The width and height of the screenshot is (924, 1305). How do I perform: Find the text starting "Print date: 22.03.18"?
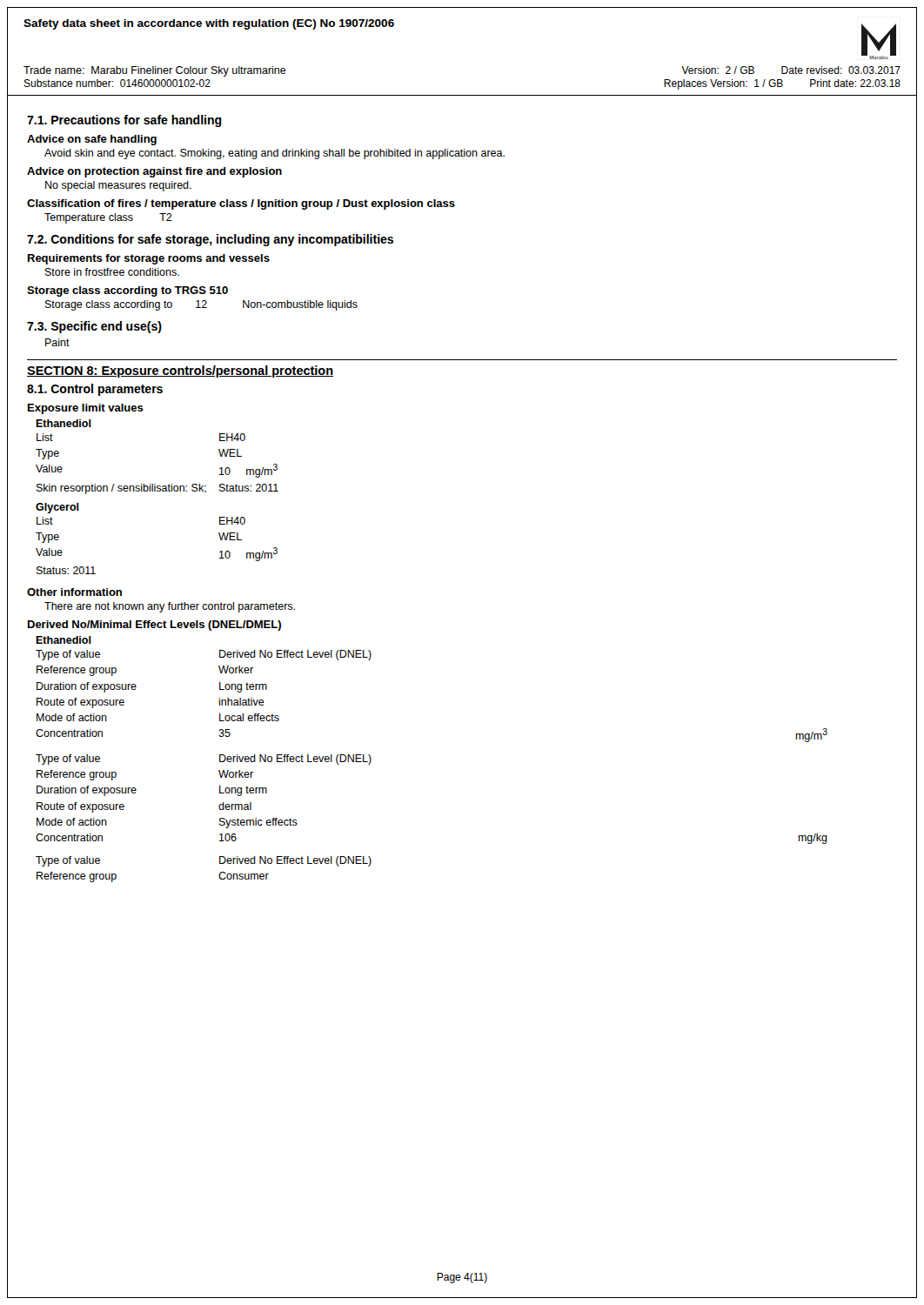(x=855, y=84)
